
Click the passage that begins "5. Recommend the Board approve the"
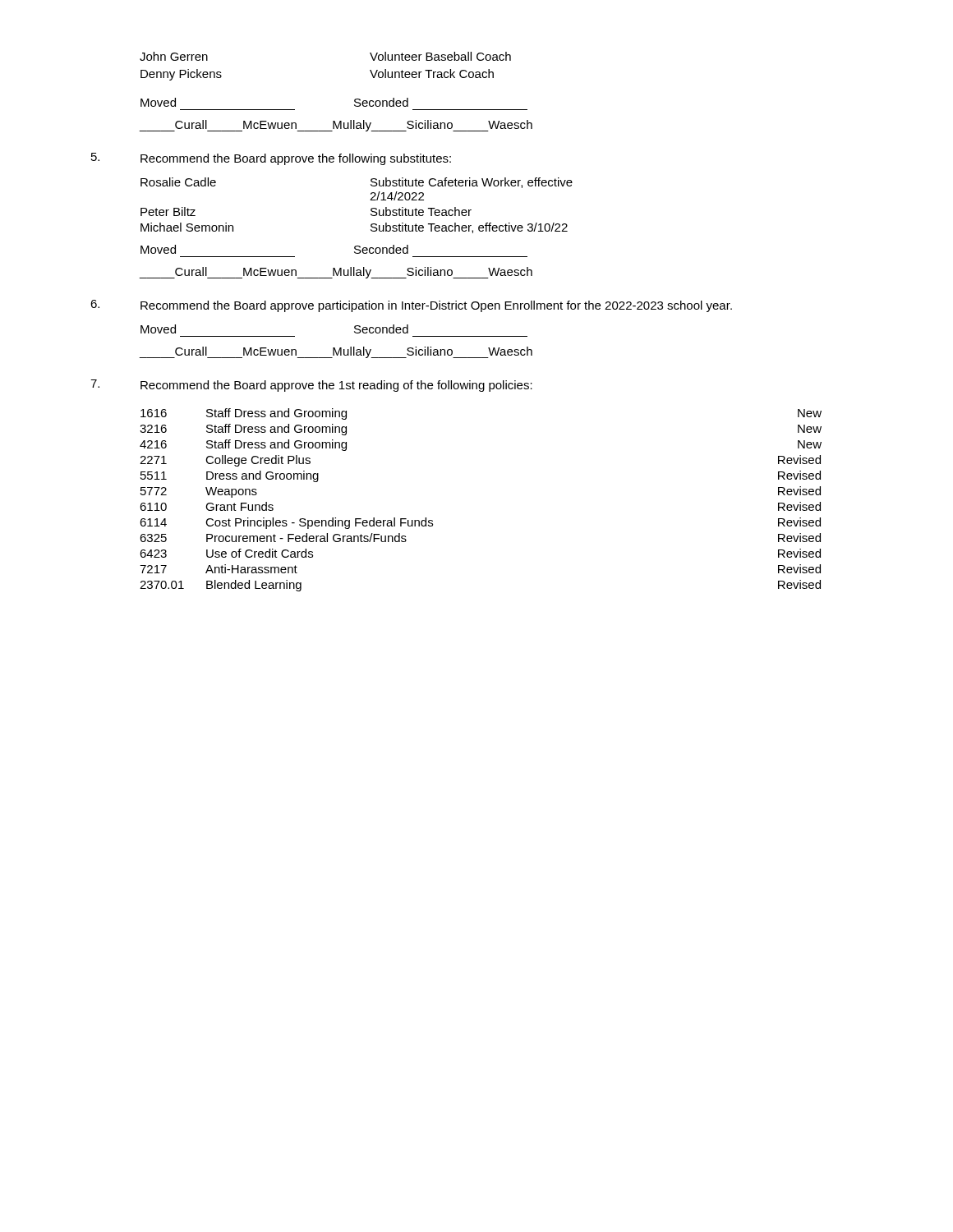coord(481,214)
